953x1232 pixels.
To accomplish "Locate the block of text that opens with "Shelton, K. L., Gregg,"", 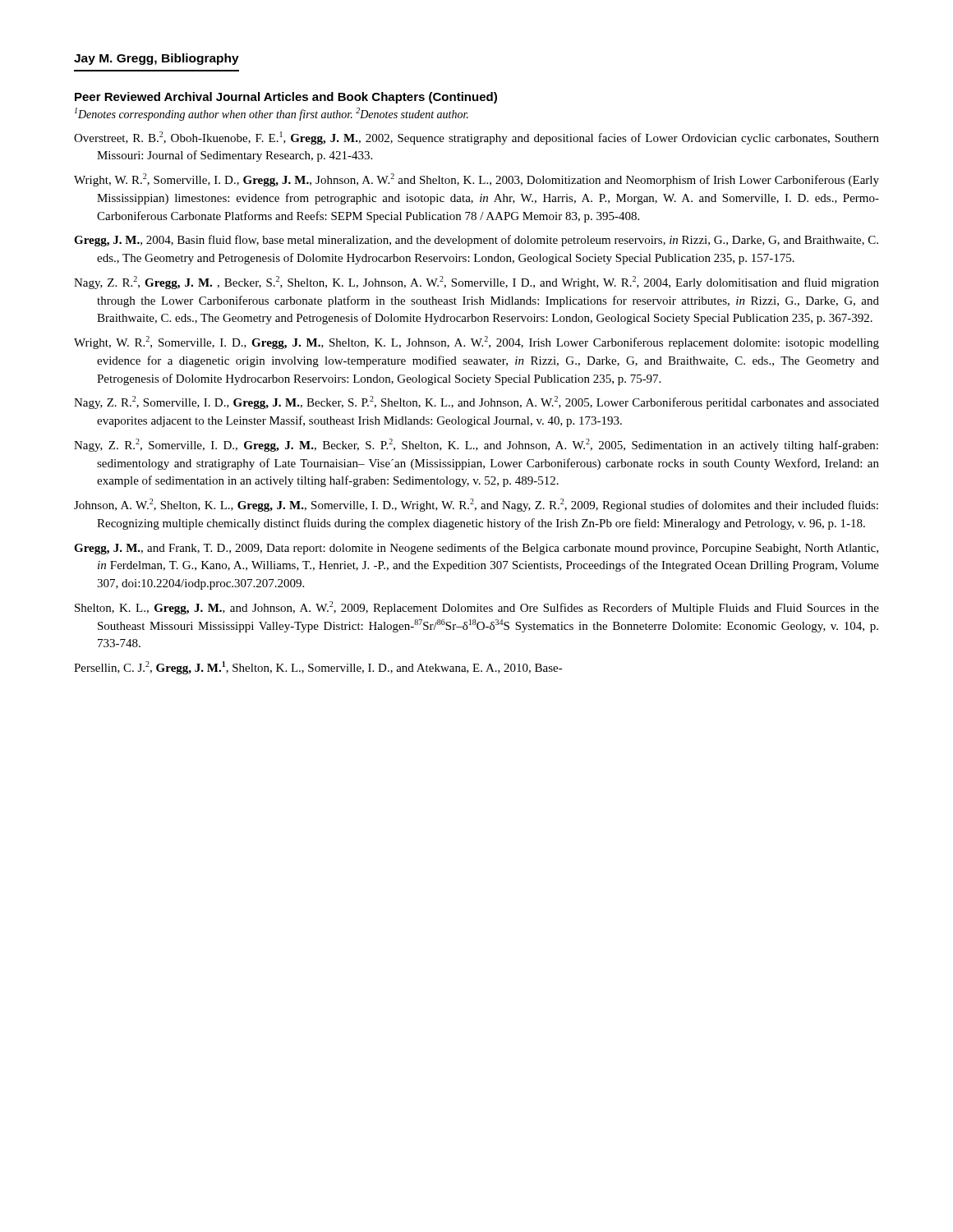I will [x=476, y=625].
